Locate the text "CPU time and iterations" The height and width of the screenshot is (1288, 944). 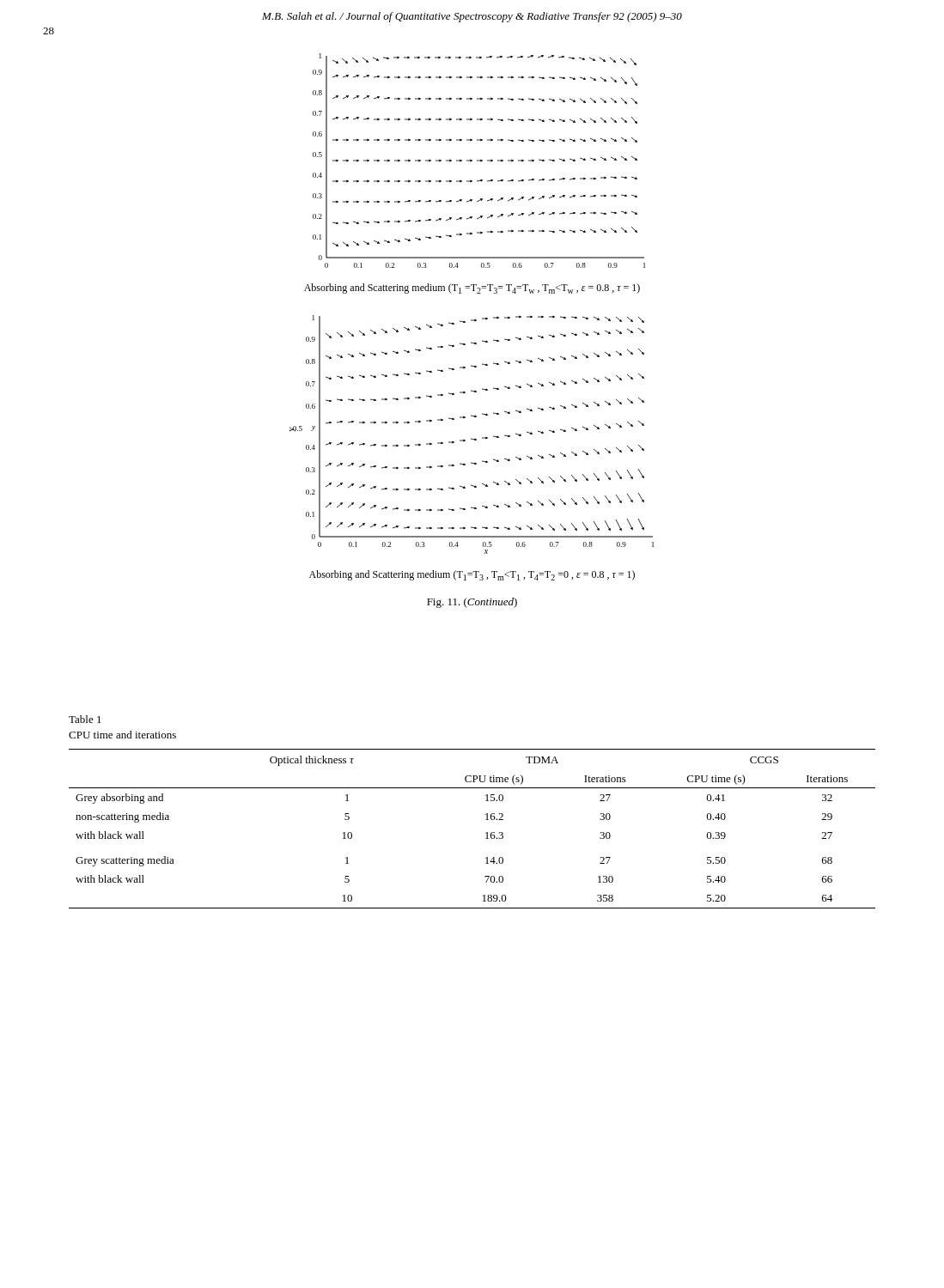pyautogui.click(x=123, y=735)
